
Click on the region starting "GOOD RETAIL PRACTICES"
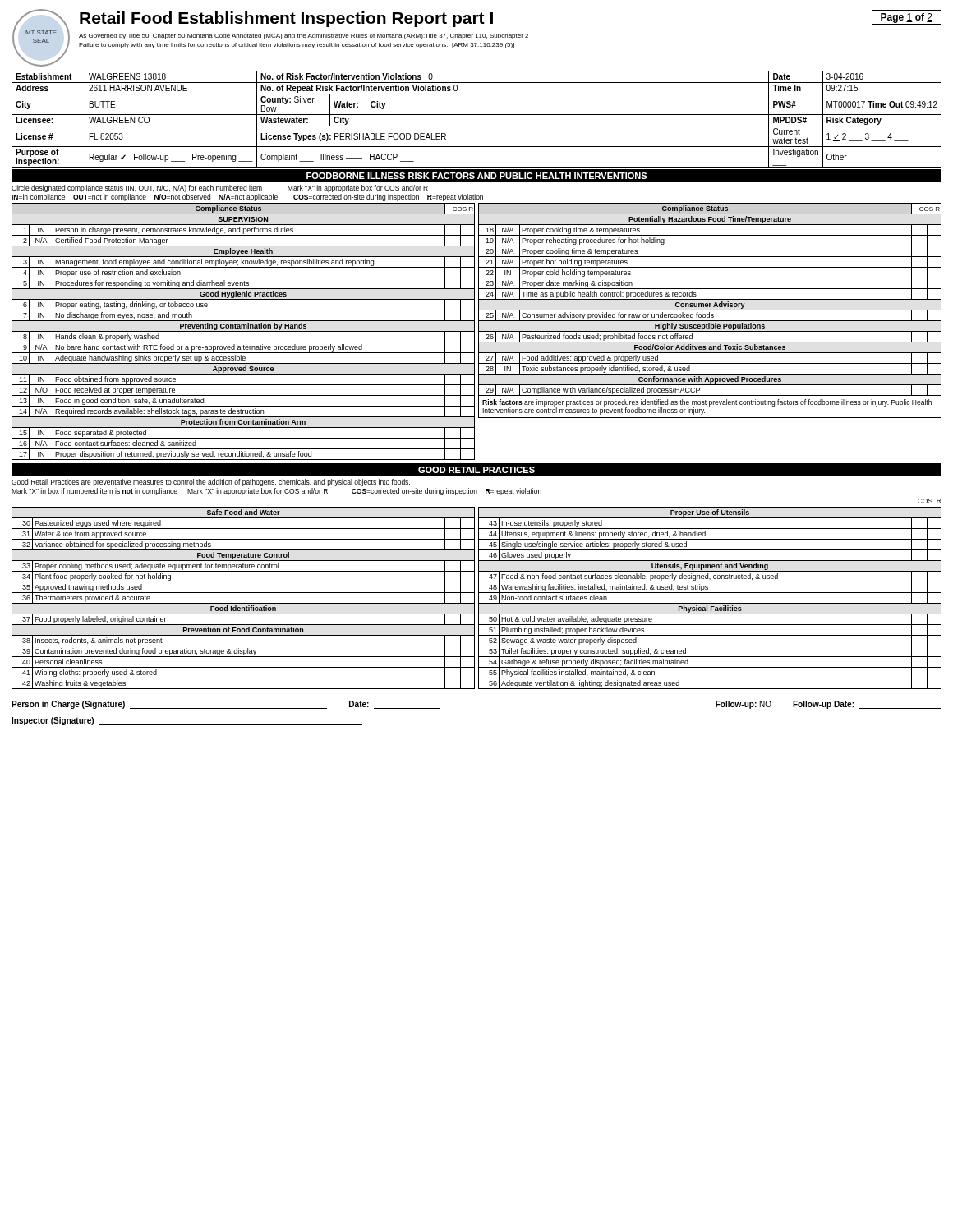tap(476, 470)
